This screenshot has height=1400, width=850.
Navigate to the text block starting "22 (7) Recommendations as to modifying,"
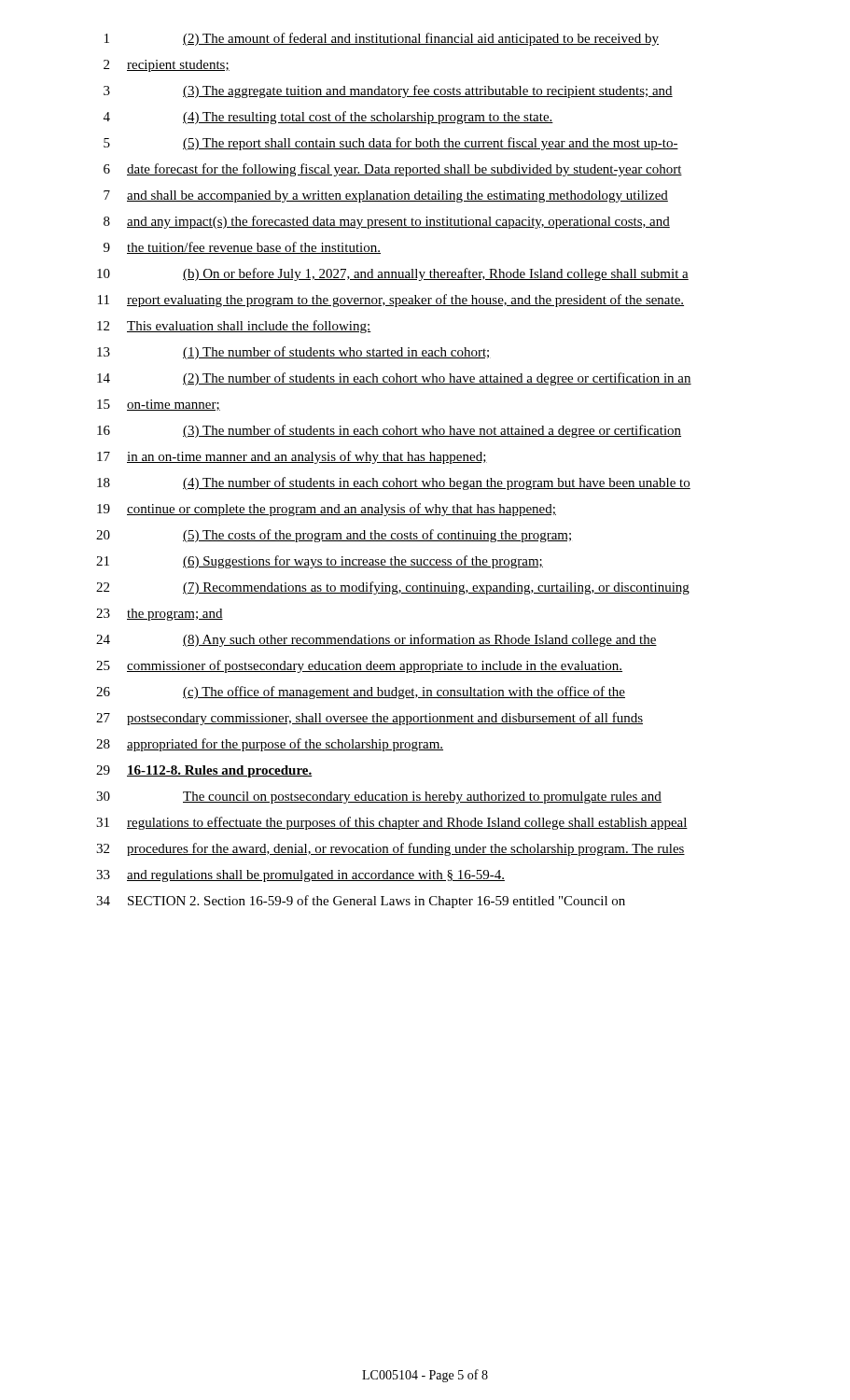point(434,588)
